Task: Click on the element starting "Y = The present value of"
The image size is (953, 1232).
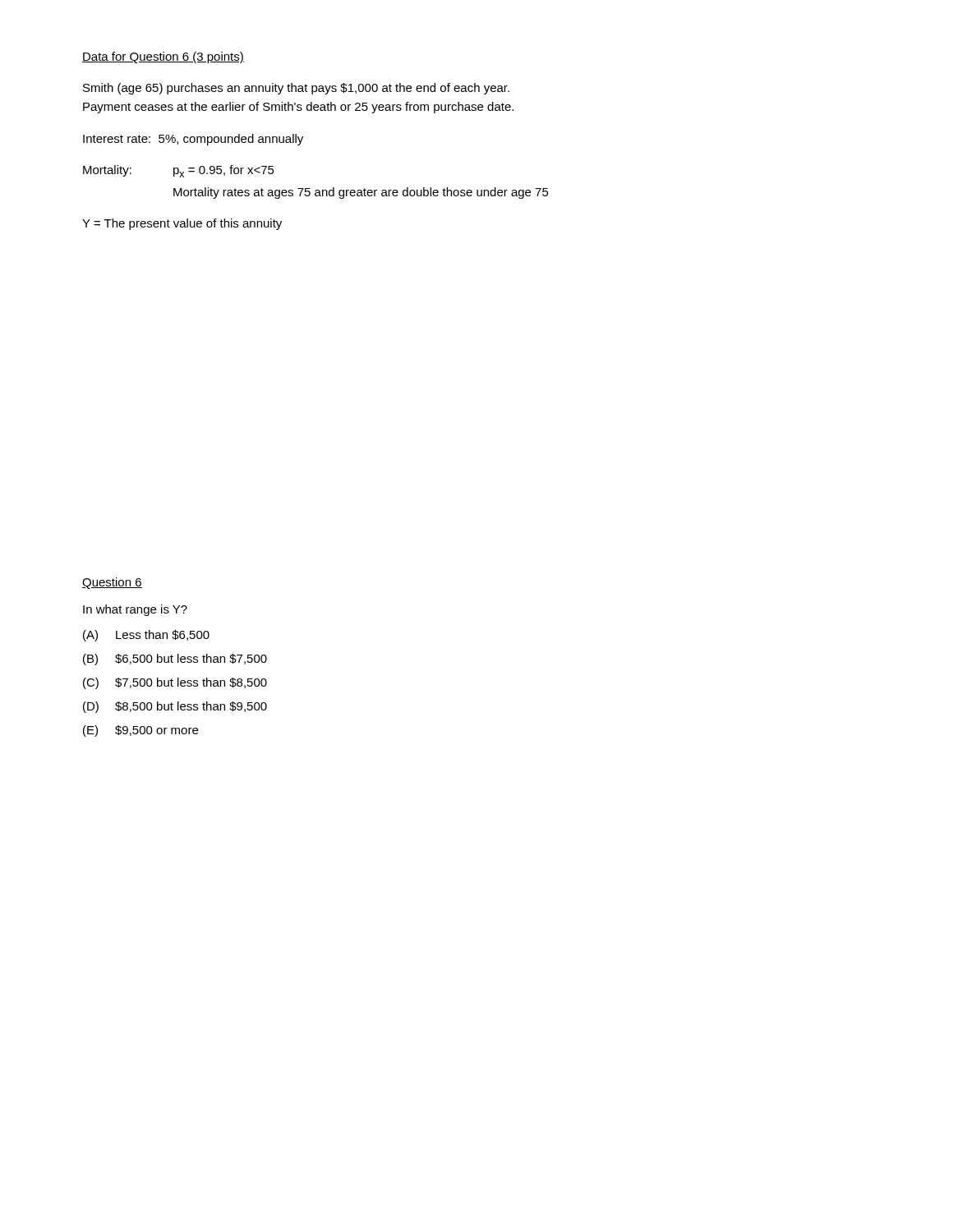Action: [182, 223]
